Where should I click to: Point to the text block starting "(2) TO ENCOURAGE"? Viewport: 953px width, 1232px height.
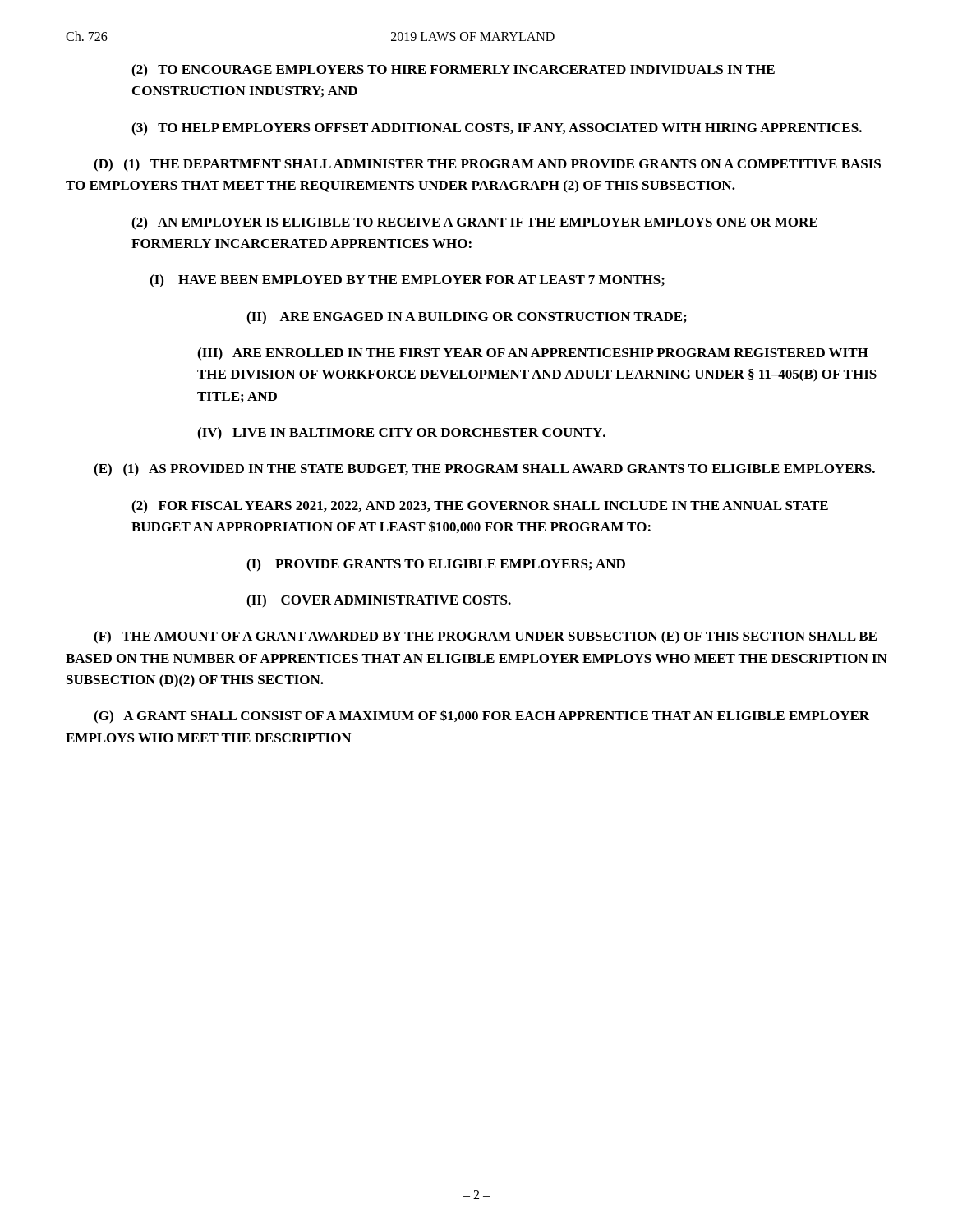click(453, 80)
